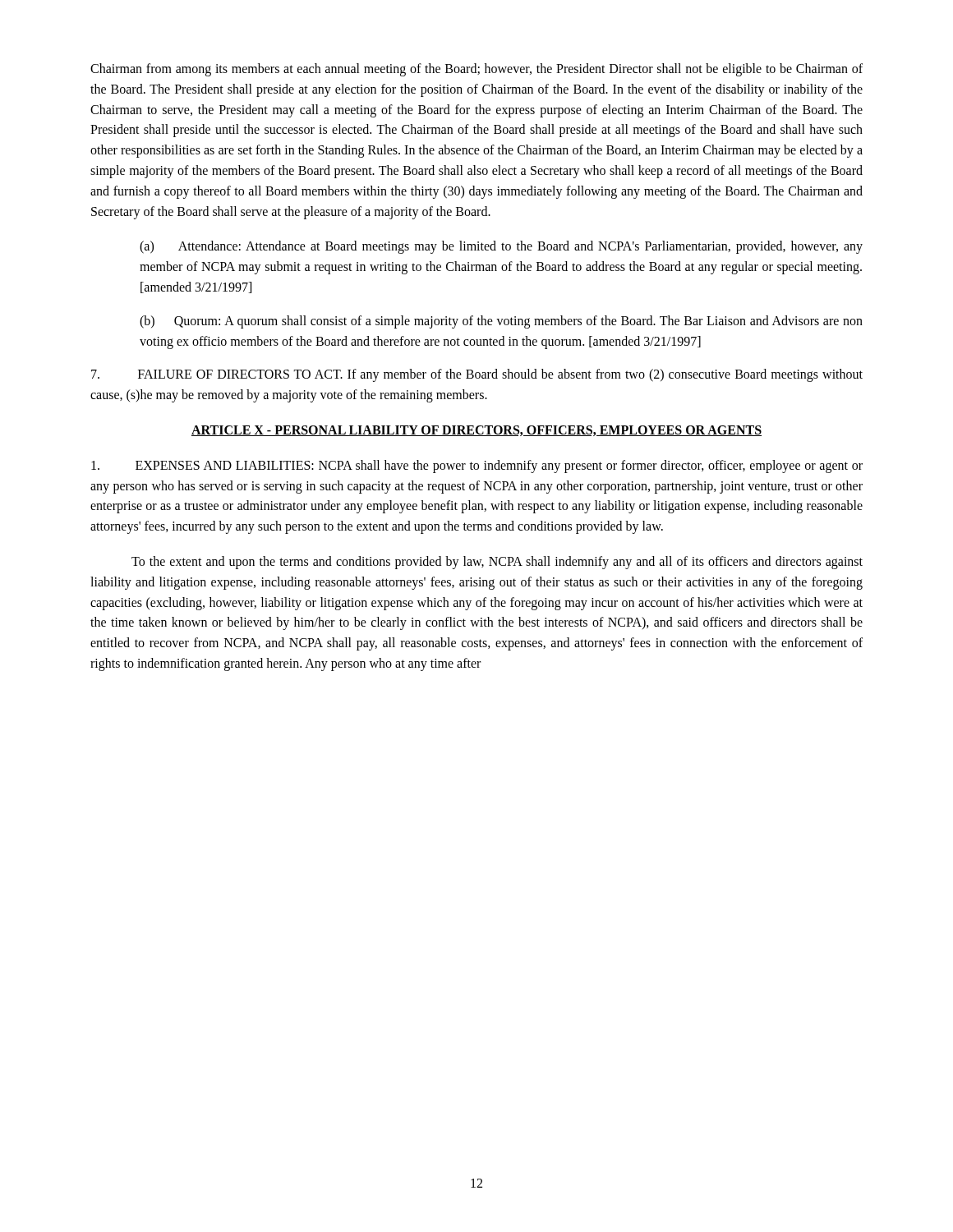Image resolution: width=953 pixels, height=1232 pixels.
Task: Select the list item with the text "(a) Attendance: Attendance"
Action: (501, 267)
